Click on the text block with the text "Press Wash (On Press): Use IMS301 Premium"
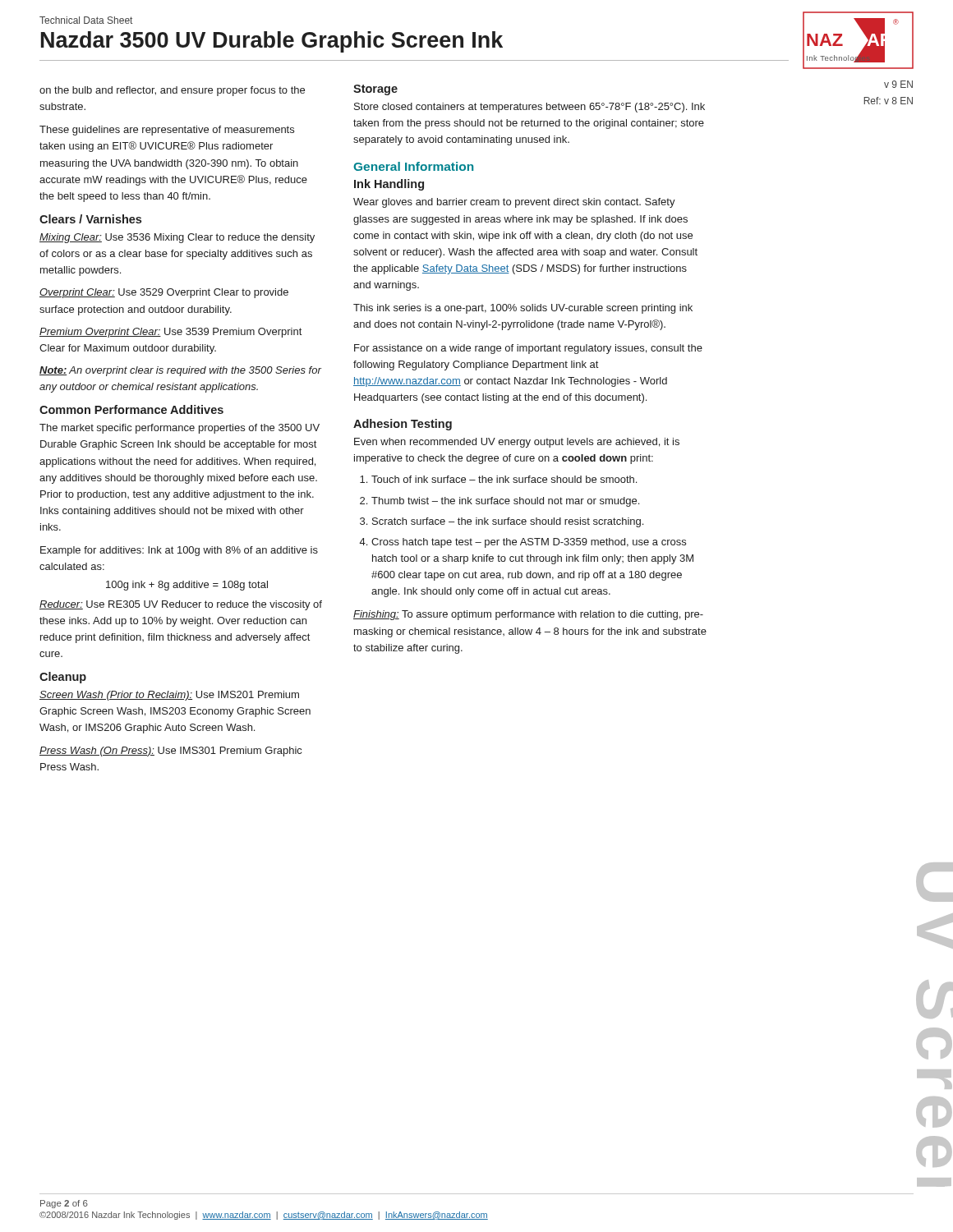The height and width of the screenshot is (1232, 953). (171, 758)
